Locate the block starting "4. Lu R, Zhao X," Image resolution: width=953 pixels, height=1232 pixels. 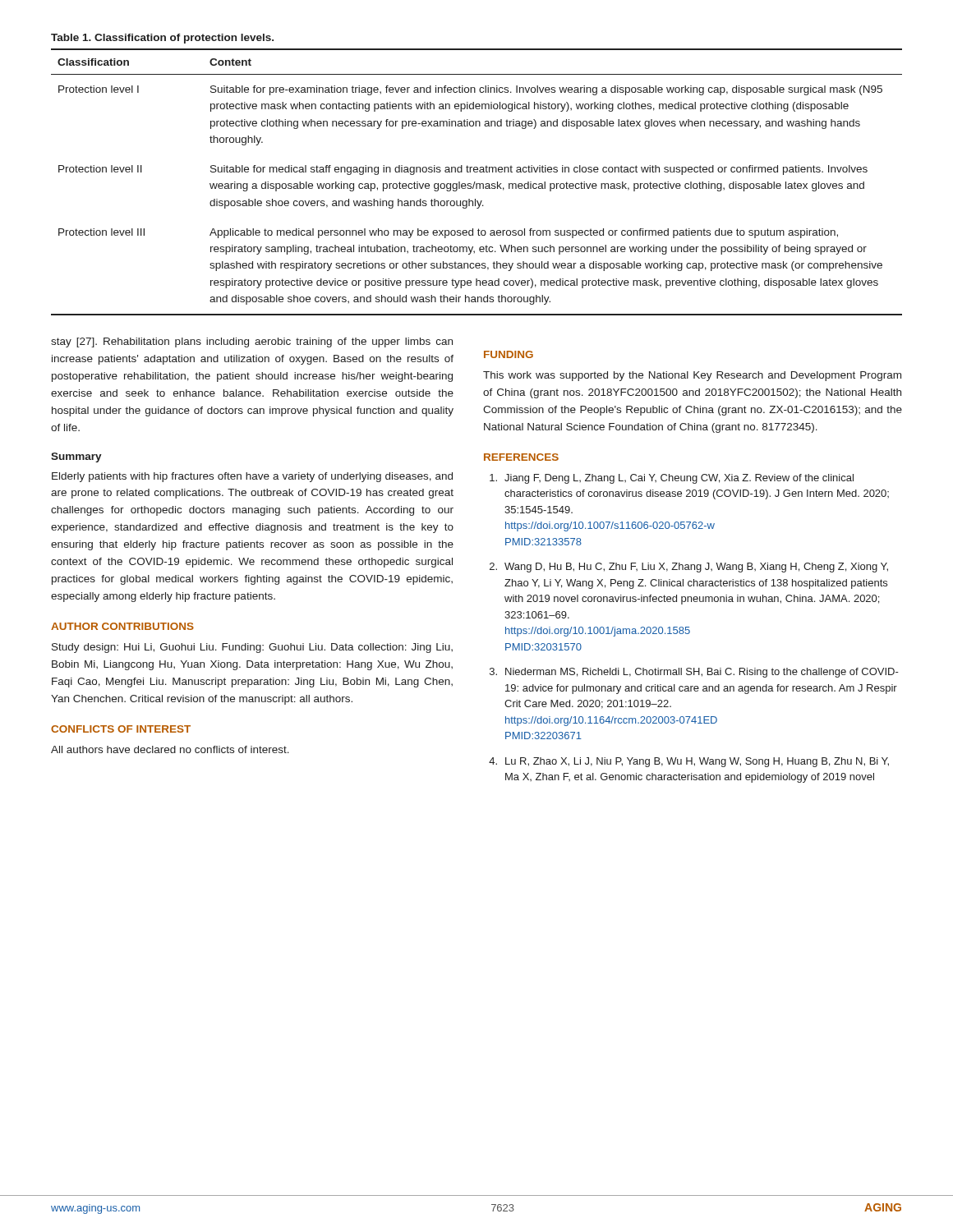click(693, 769)
